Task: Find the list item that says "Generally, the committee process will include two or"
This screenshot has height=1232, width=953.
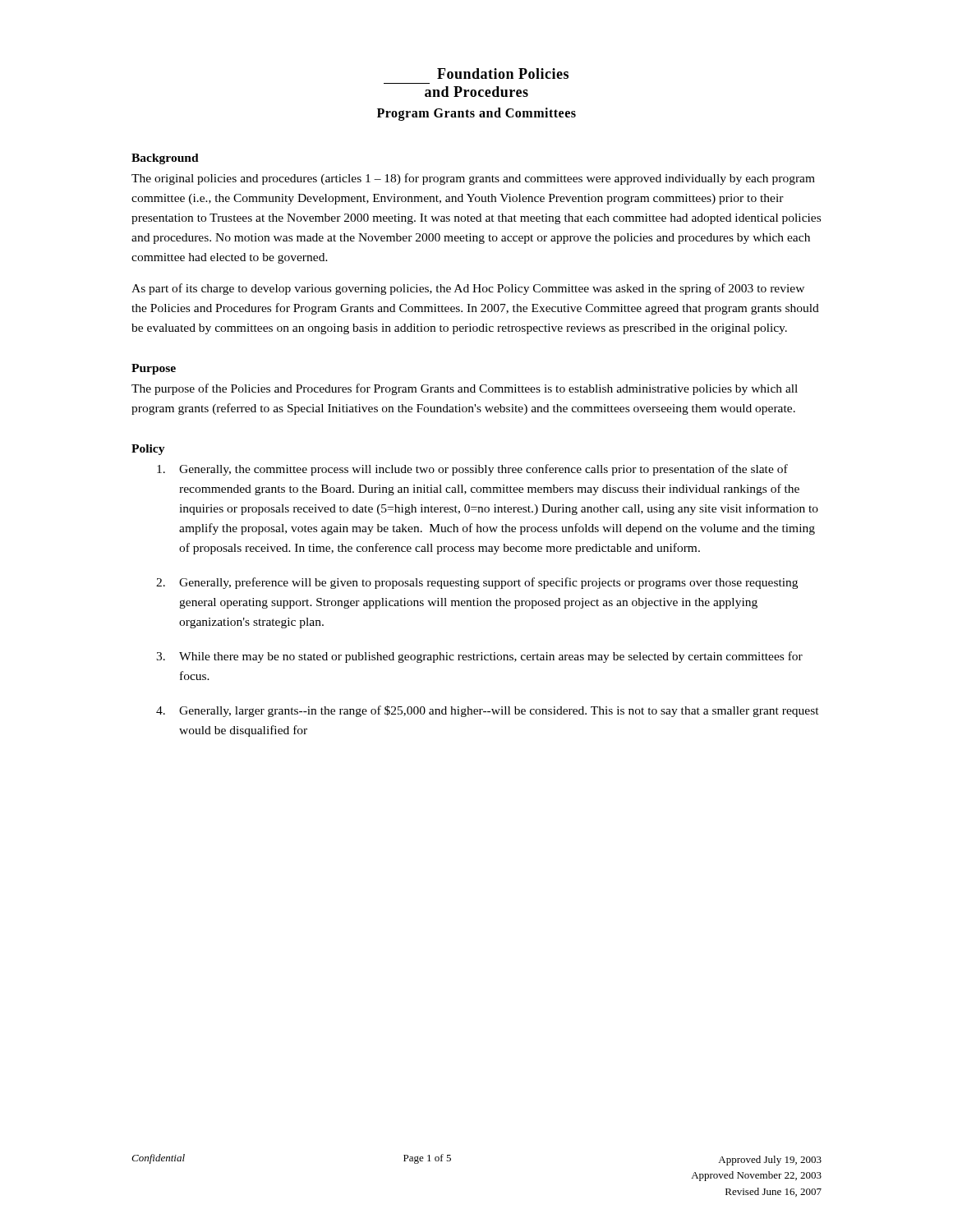Action: point(489,509)
